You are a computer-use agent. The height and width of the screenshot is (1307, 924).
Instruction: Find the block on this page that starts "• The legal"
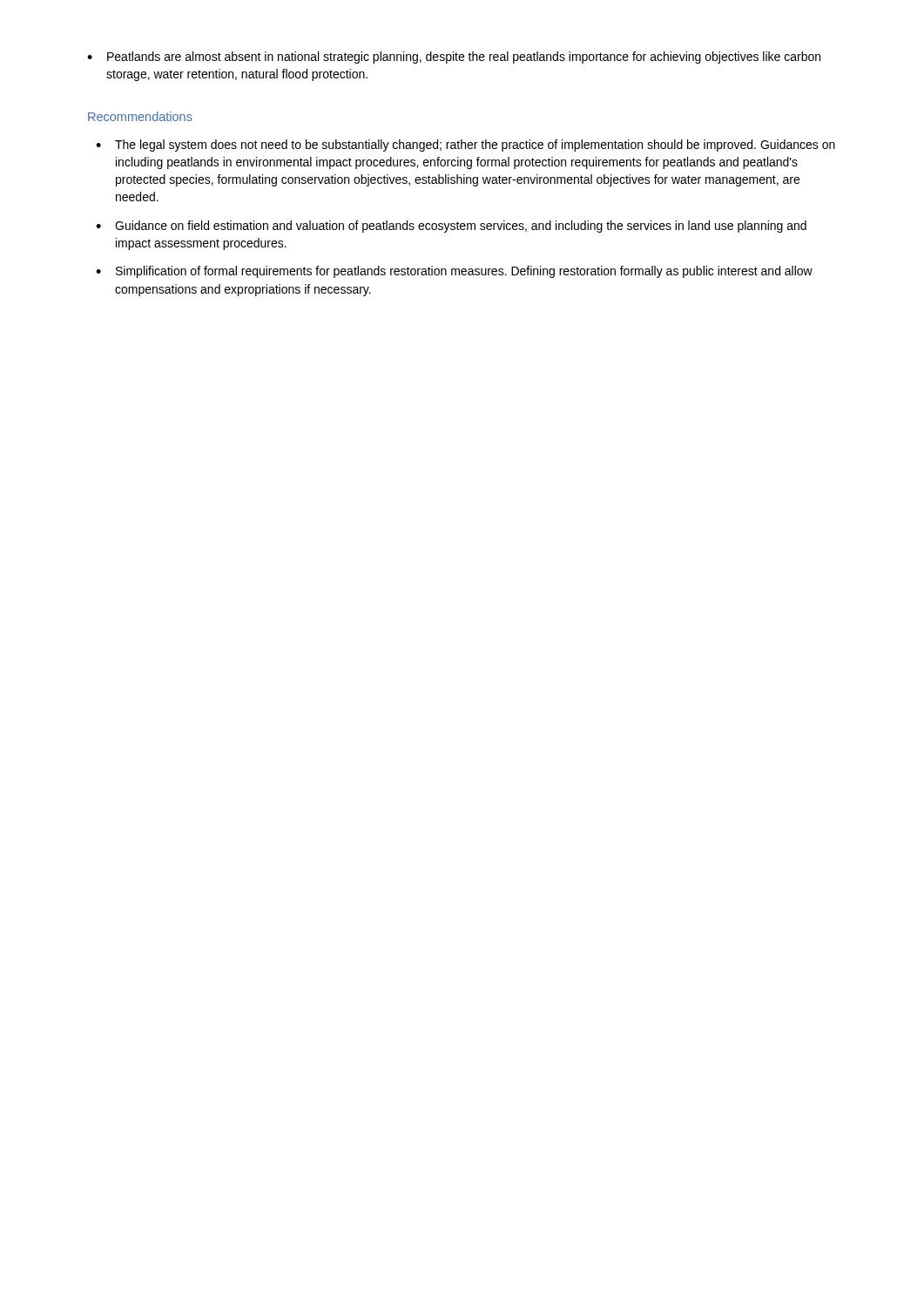pyautogui.click(x=466, y=171)
